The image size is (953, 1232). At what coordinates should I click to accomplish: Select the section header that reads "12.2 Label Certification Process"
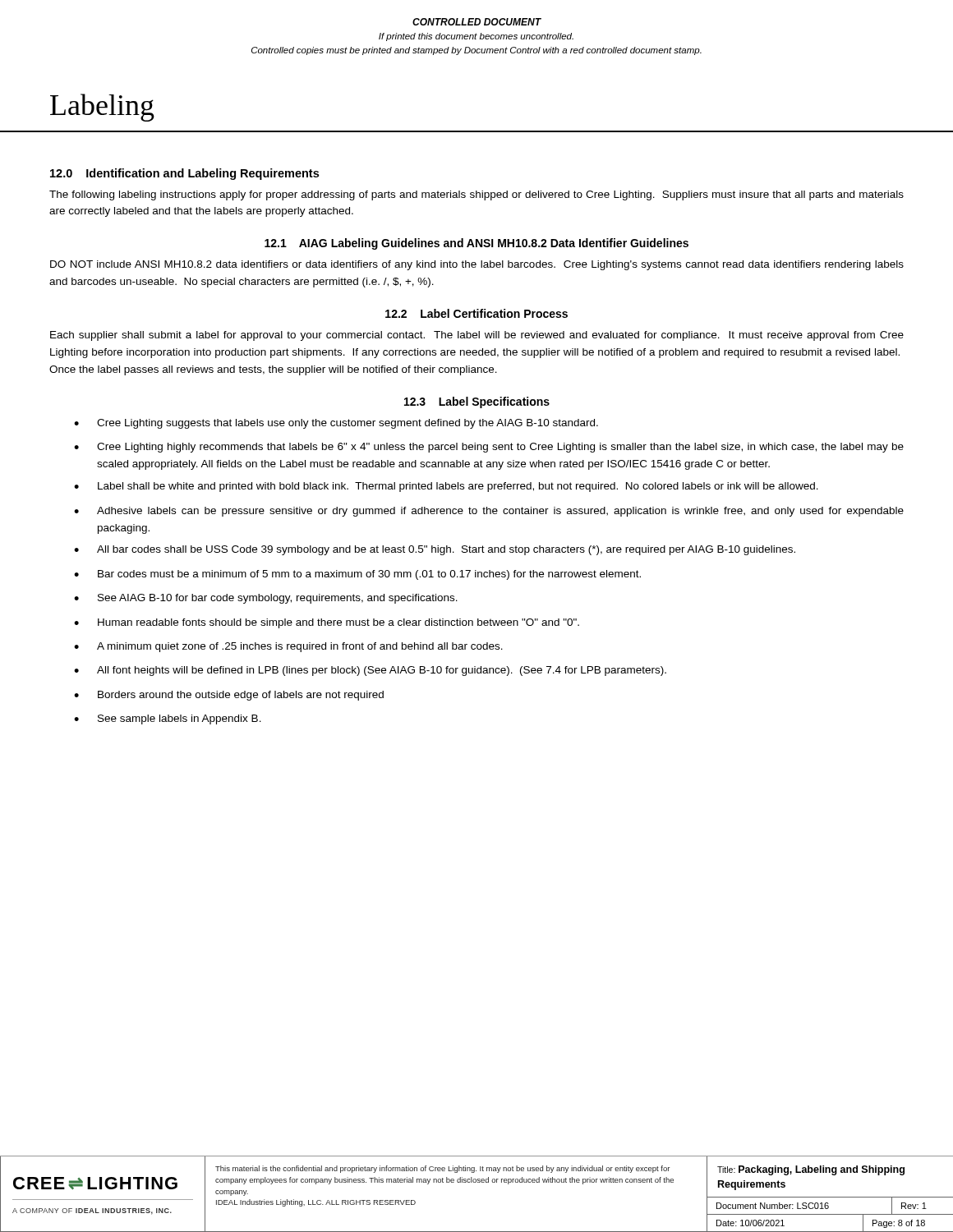pos(476,314)
